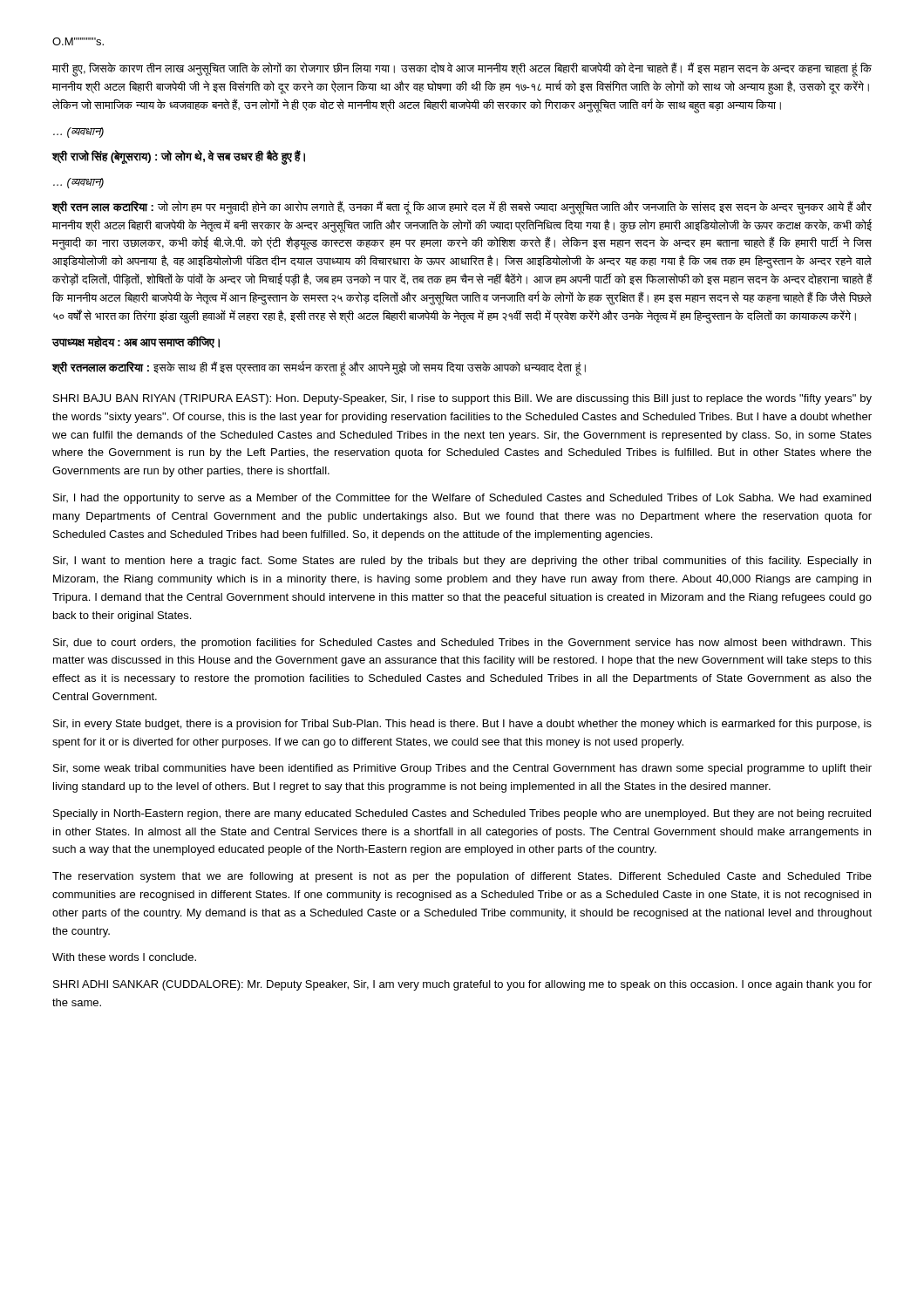The image size is (924, 1308).
Task: Click the passage that begins "The reservation system that we are following"
Action: tap(462, 903)
